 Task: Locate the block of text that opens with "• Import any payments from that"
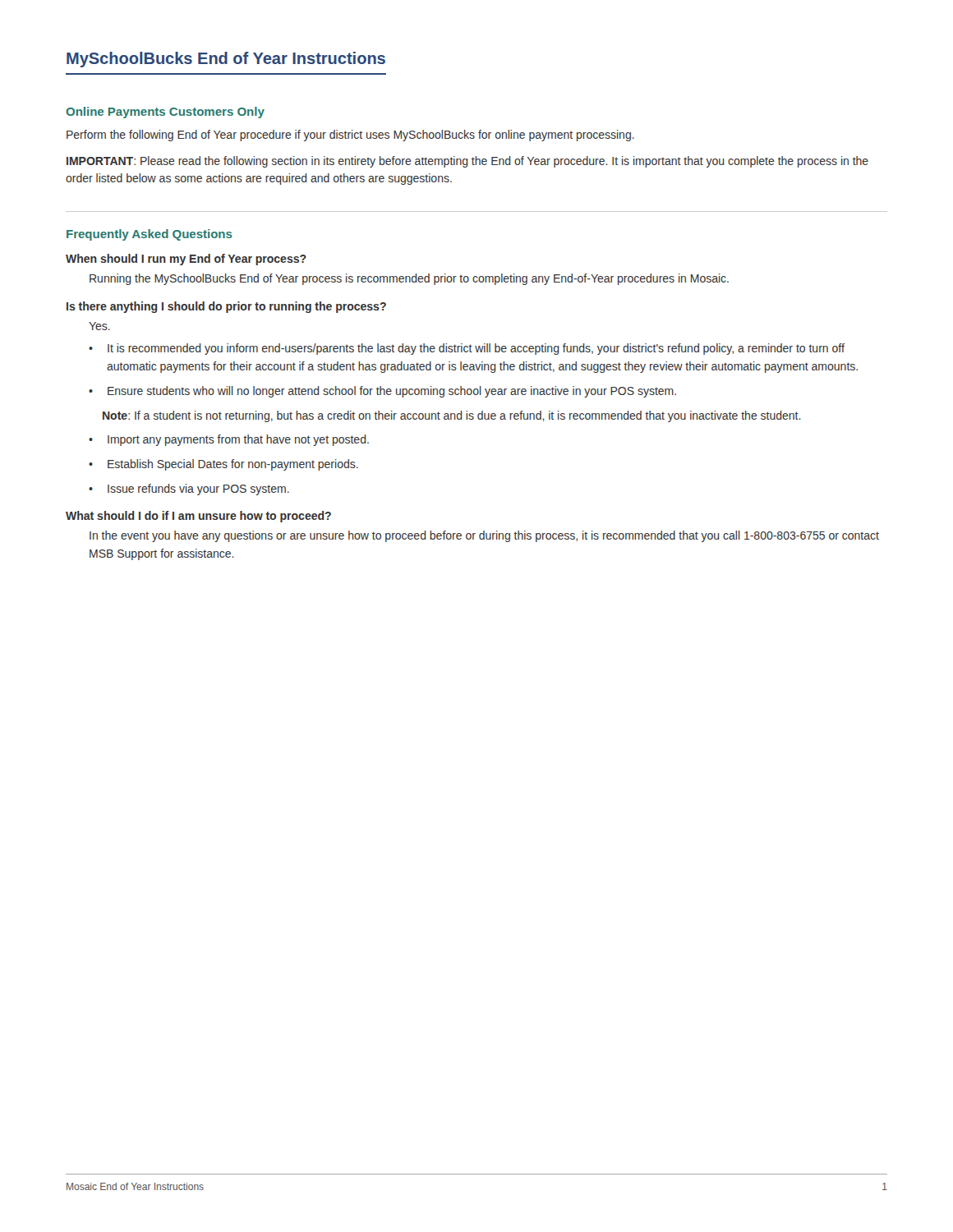229,440
